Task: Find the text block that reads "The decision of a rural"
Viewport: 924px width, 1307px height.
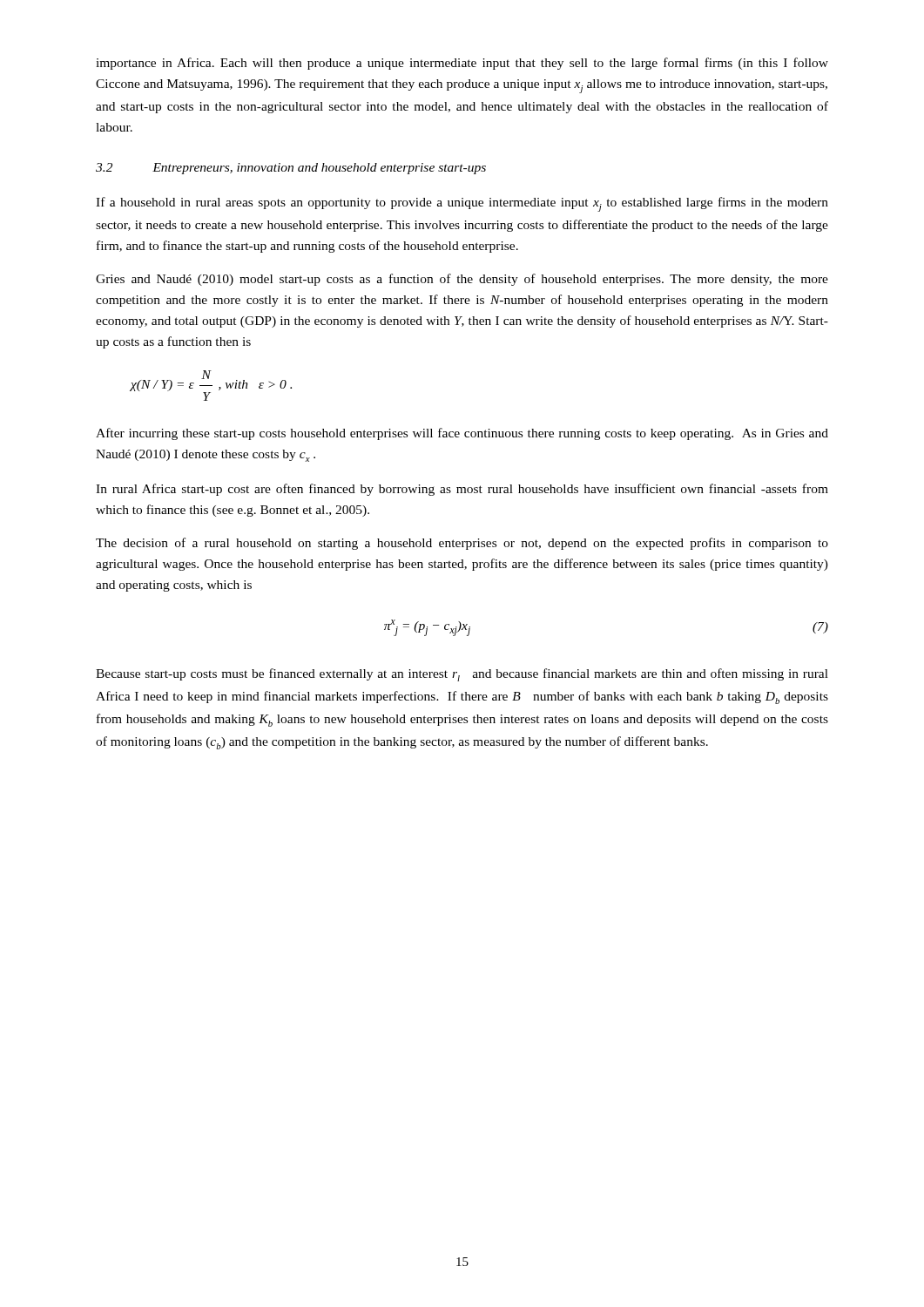Action: (462, 564)
